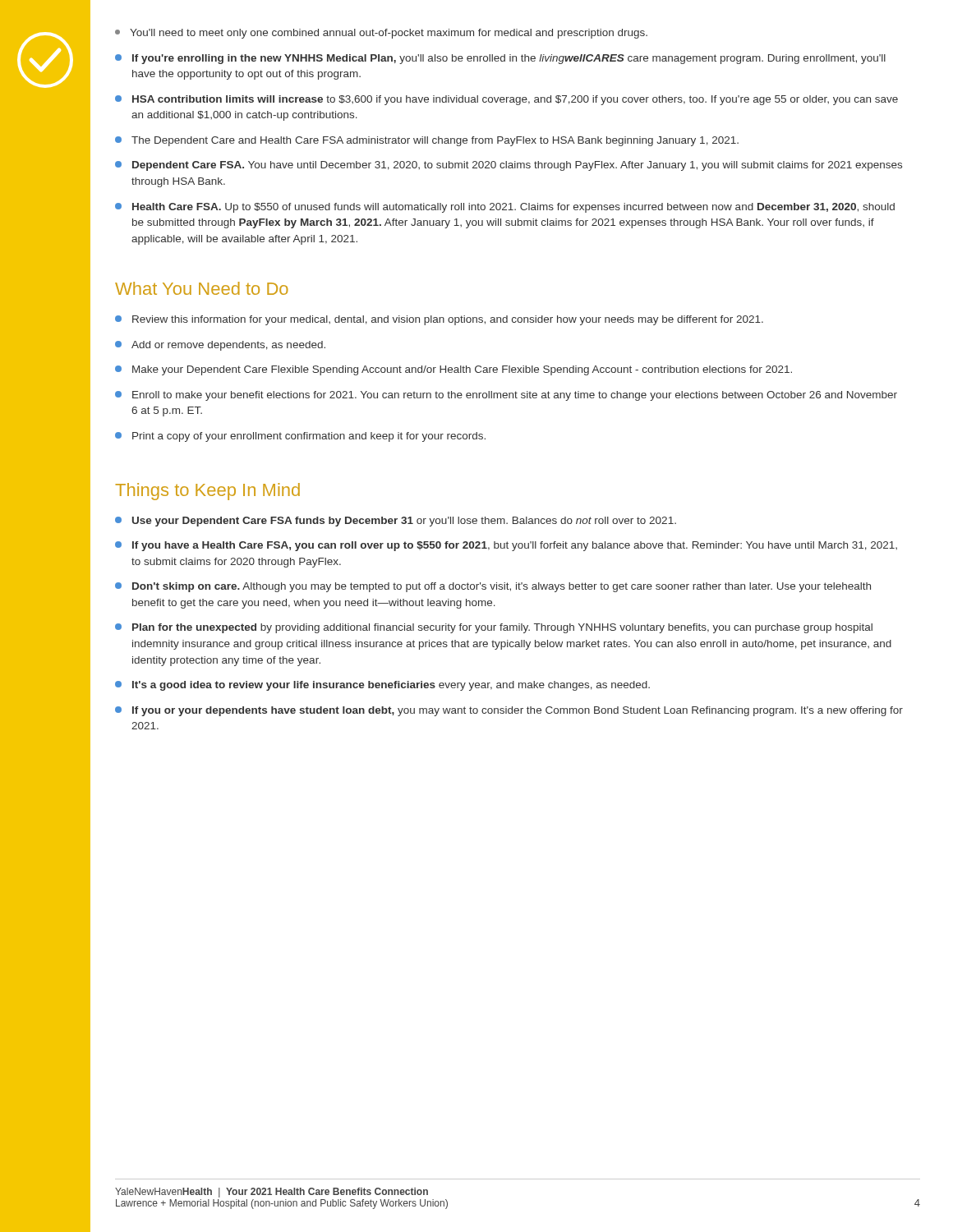
Task: Select the list item that says "If you or your dependents have student loan"
Action: (509, 718)
